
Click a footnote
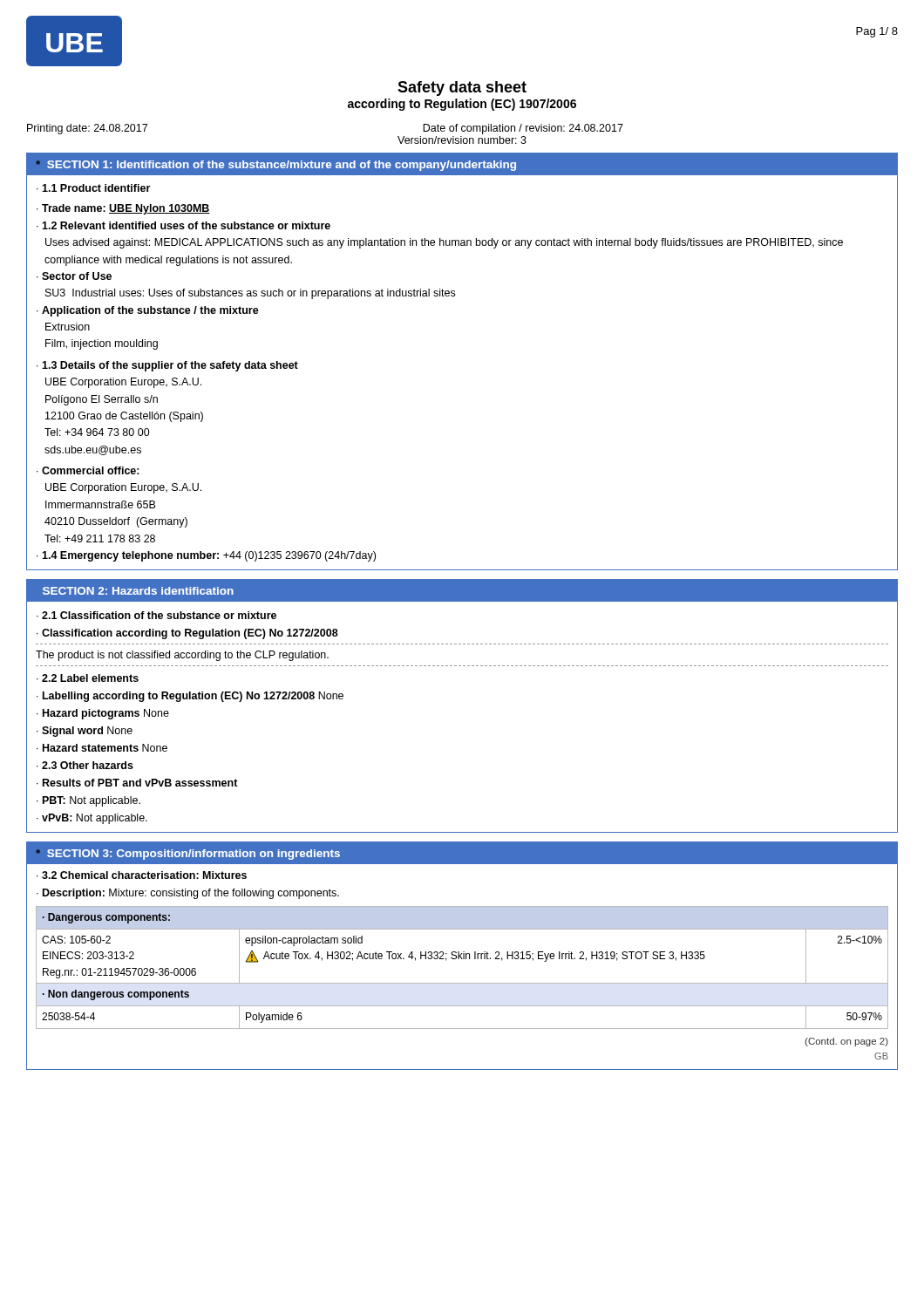[462, 1049]
